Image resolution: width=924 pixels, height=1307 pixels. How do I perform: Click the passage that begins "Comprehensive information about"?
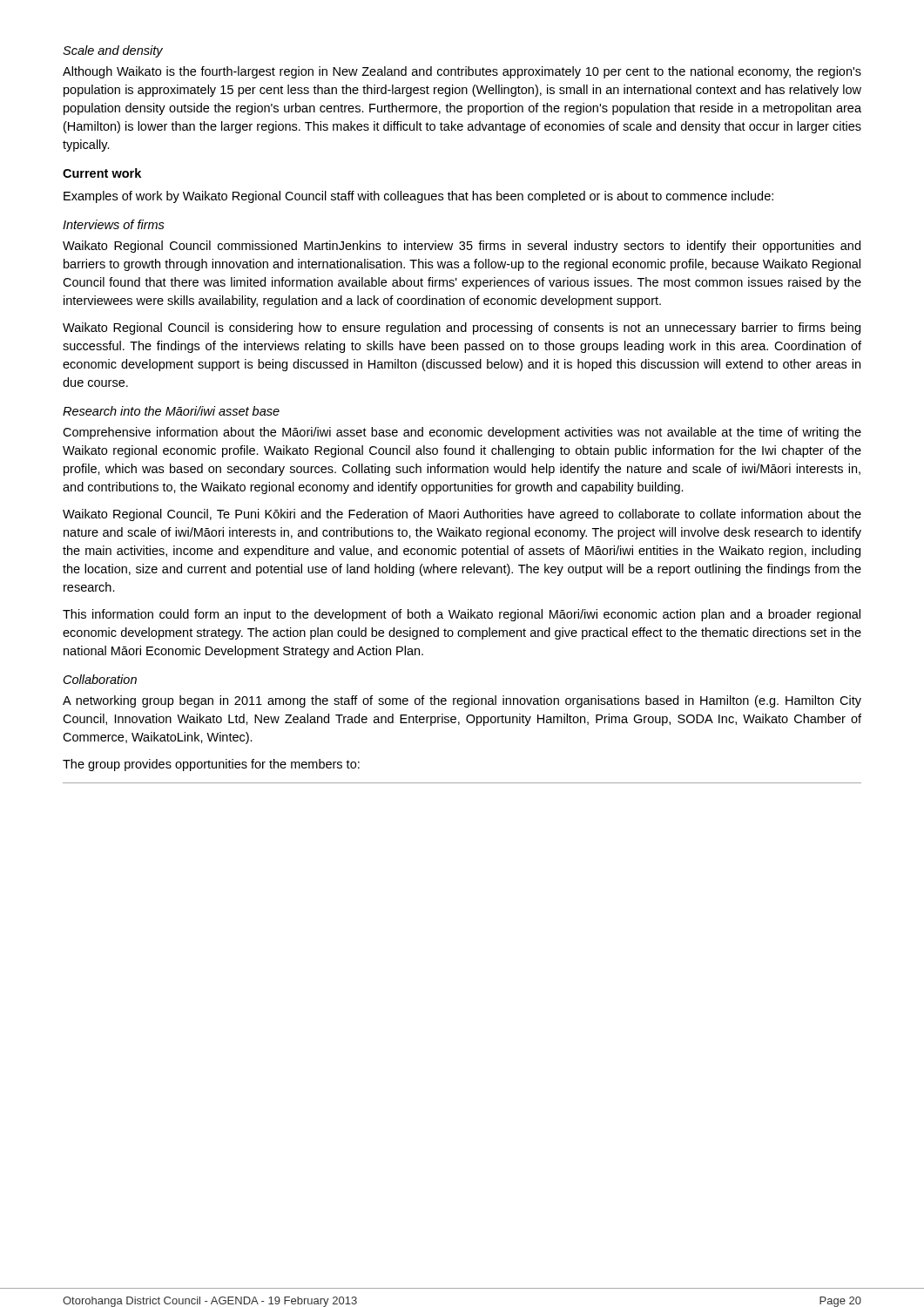462,460
